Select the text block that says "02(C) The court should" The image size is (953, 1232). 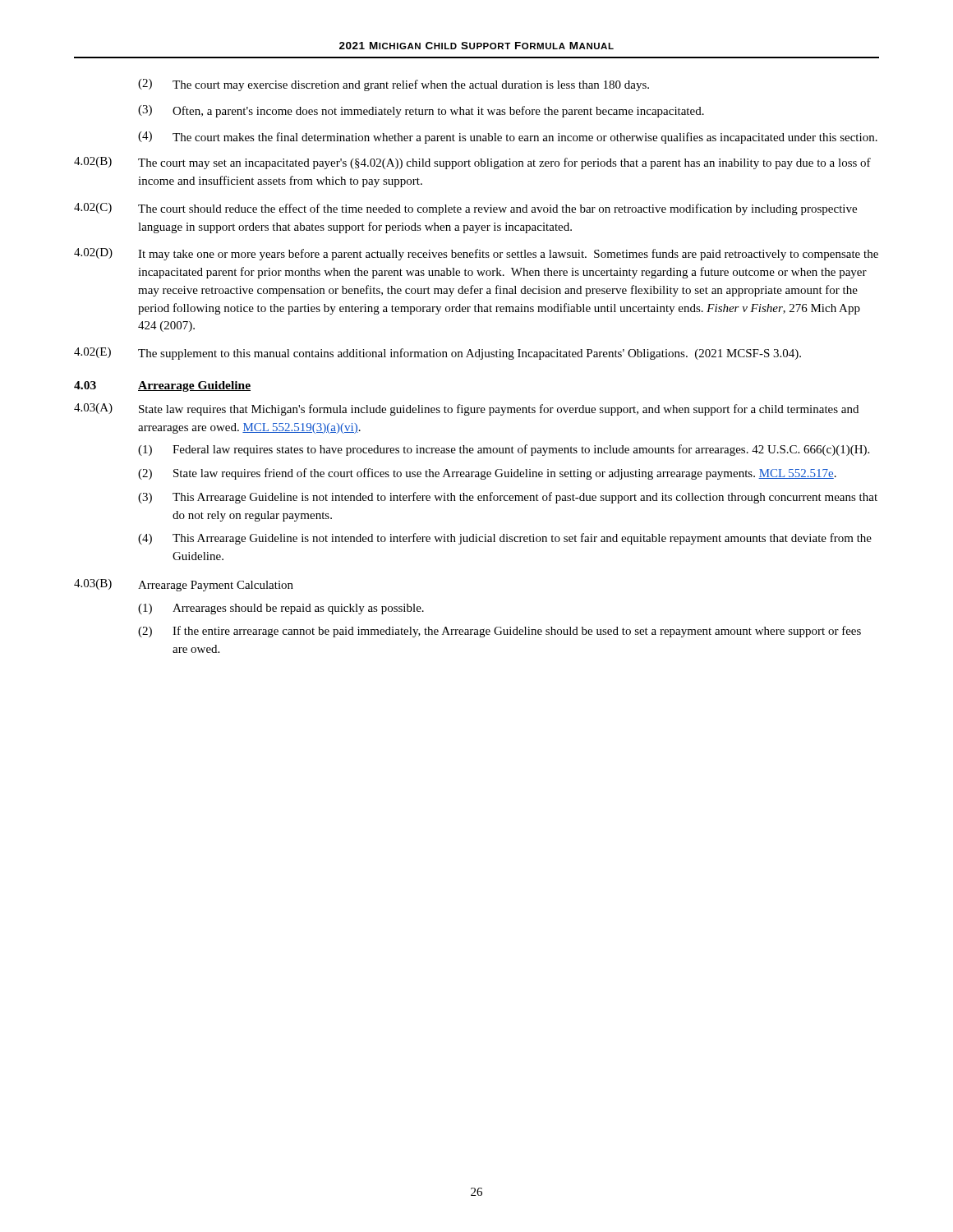coord(476,218)
